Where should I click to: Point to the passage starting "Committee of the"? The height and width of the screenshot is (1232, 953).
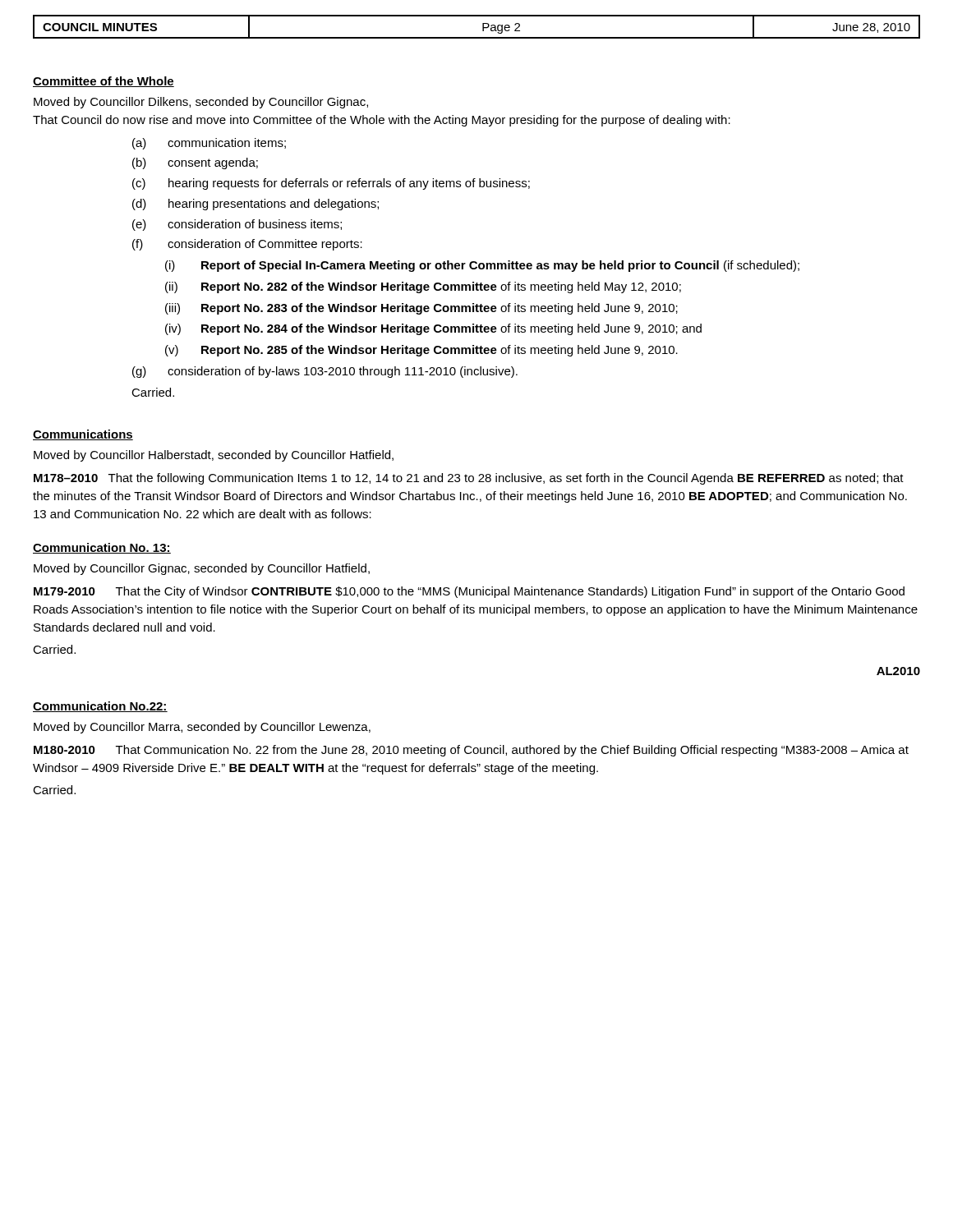(103, 81)
